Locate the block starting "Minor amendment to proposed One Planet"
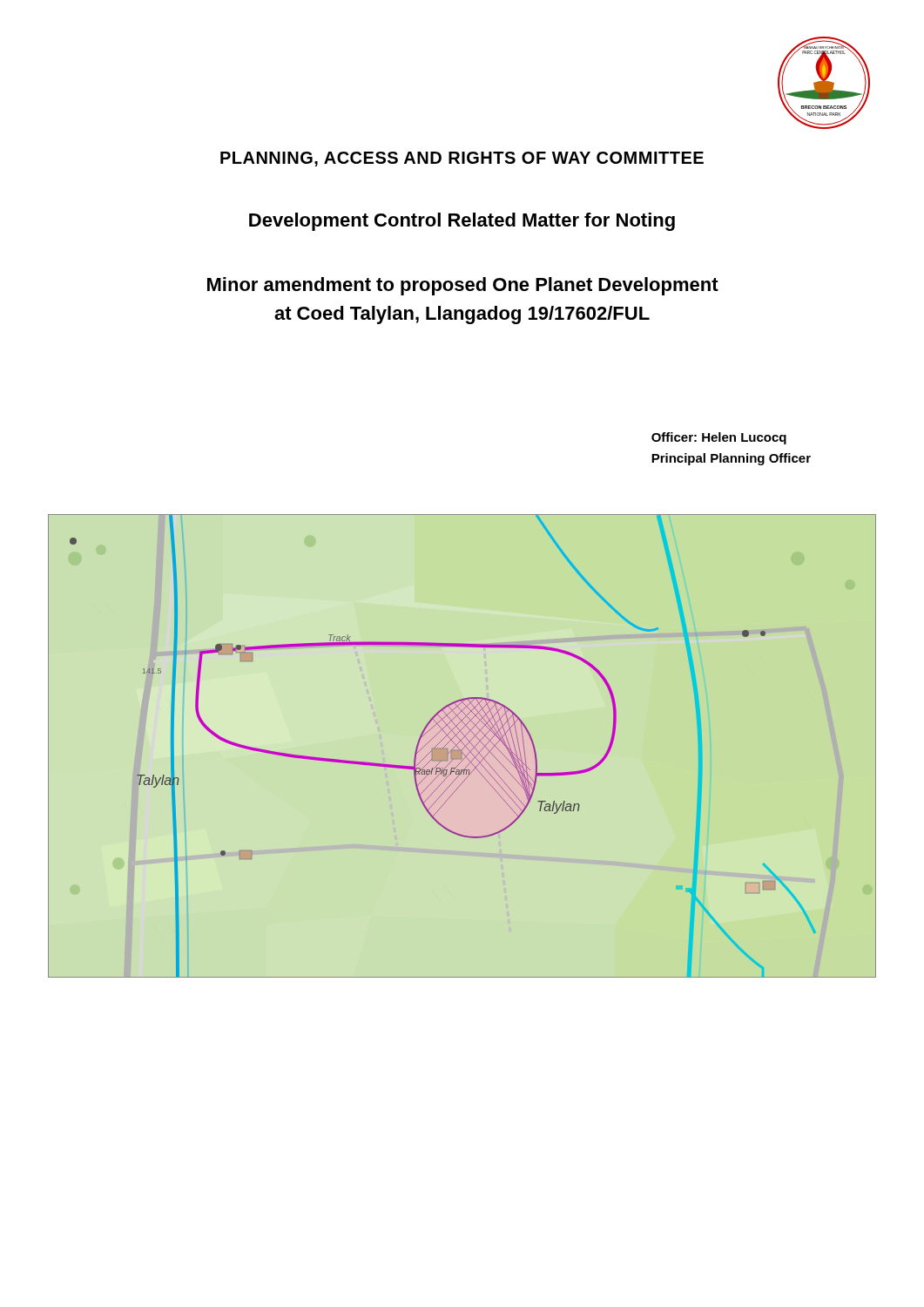Image resolution: width=924 pixels, height=1307 pixels. point(462,299)
